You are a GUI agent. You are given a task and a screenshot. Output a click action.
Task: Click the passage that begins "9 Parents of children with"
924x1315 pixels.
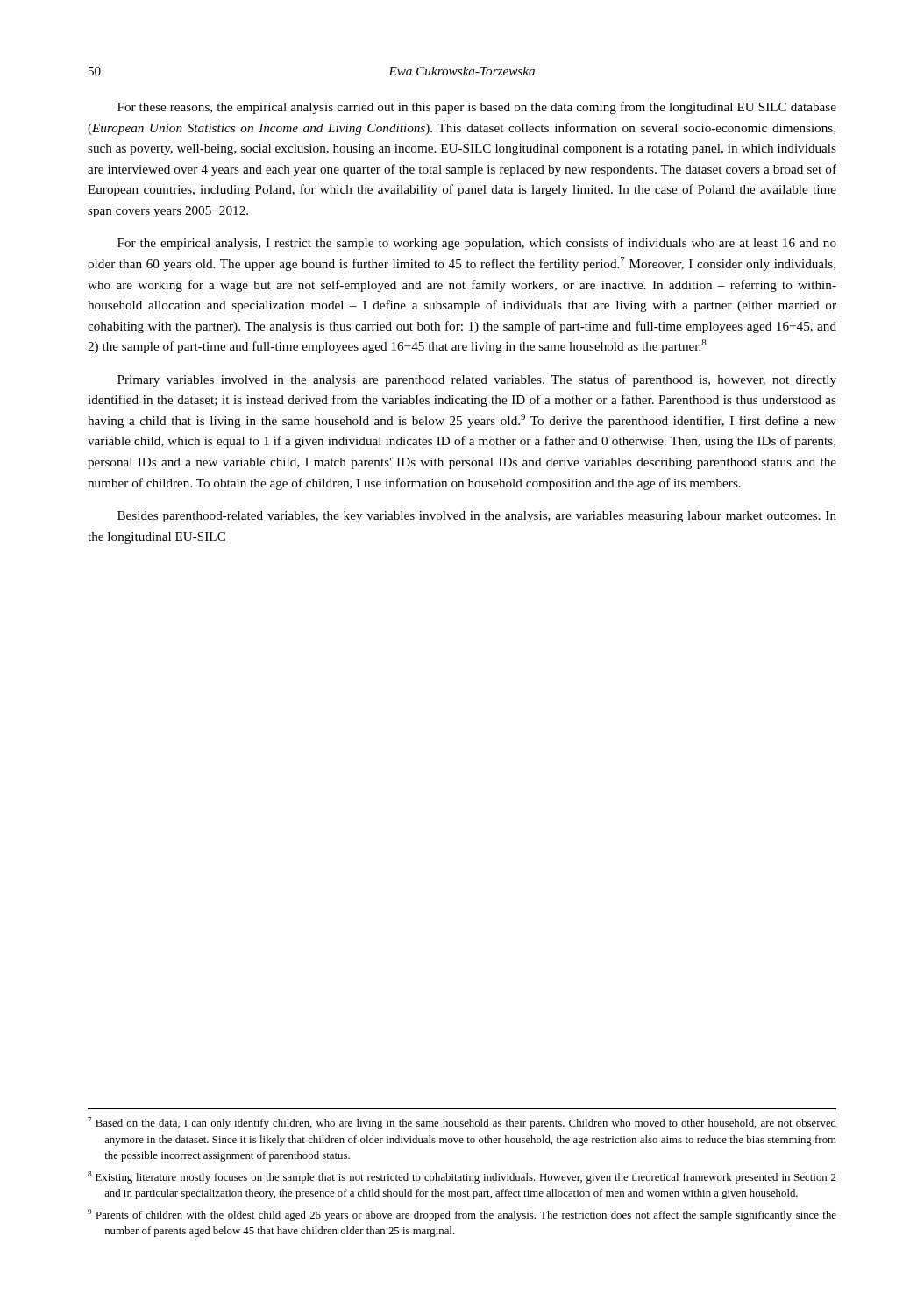(462, 1222)
